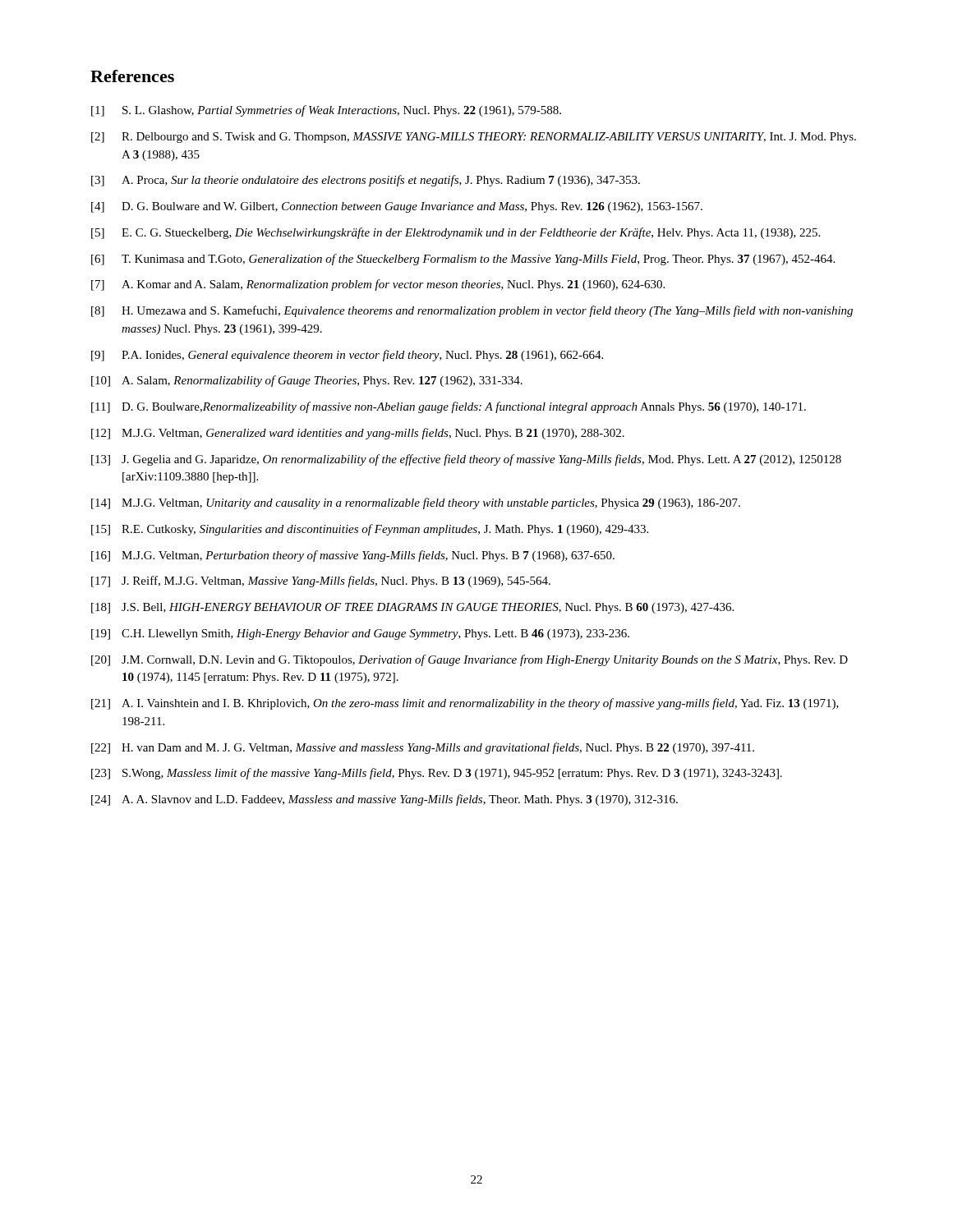Click on the list item that reads "[12] M.J.G. Veltman, Generalized ward identities and"
This screenshot has width=953, height=1232.
tap(476, 433)
